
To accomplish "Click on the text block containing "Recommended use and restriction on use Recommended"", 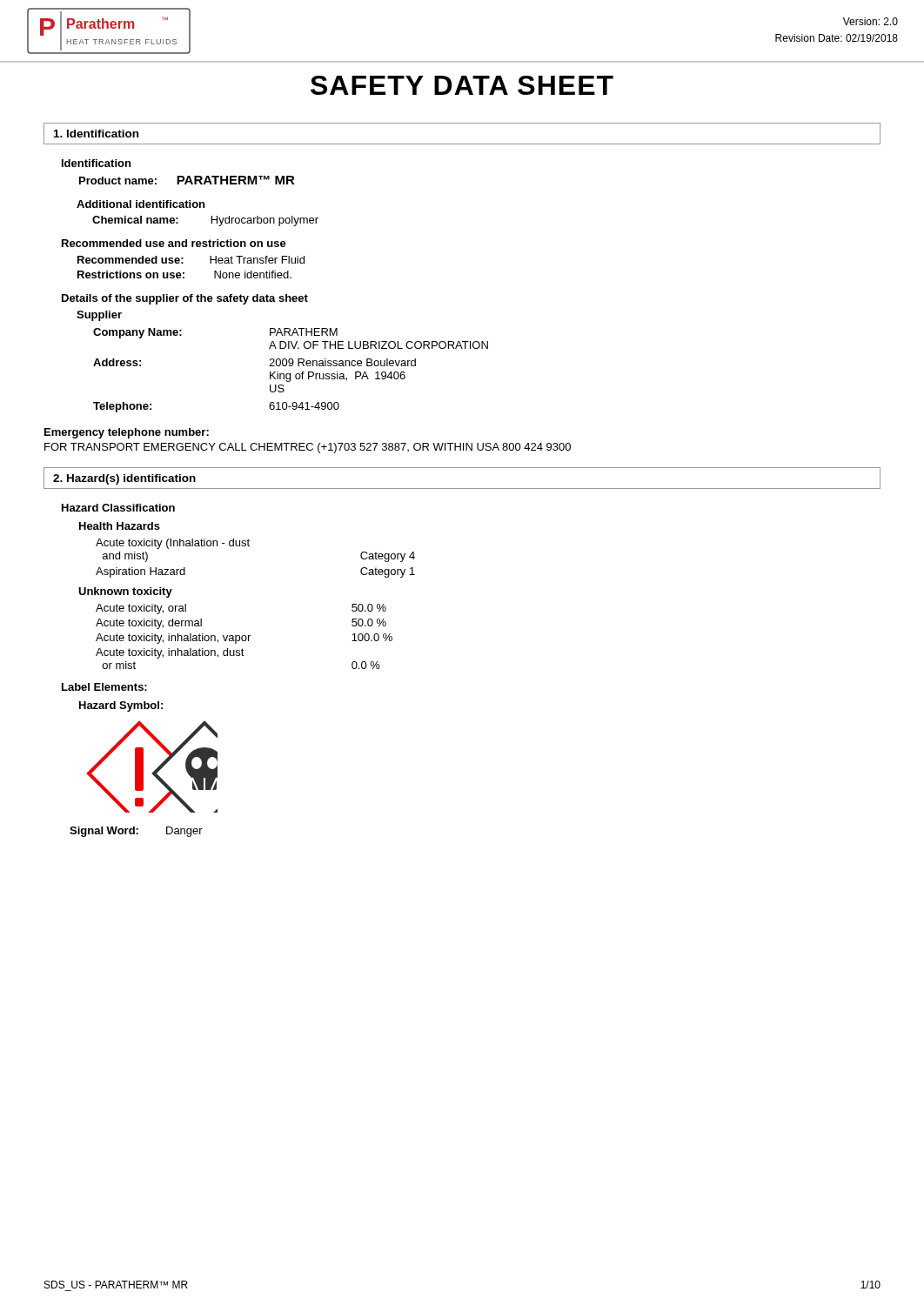I will [174, 243].
